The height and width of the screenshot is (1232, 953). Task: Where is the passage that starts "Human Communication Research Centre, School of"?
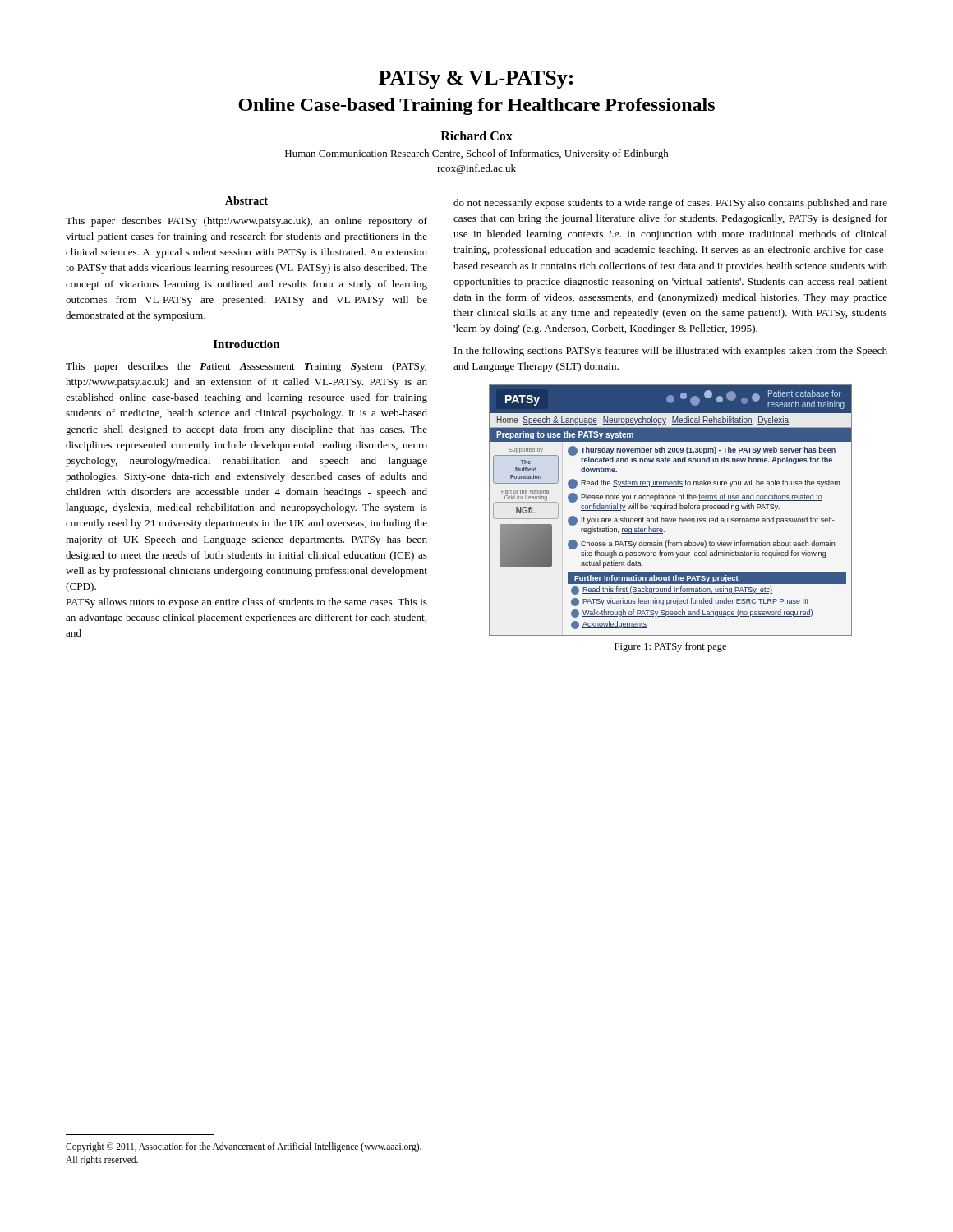pyautogui.click(x=476, y=153)
